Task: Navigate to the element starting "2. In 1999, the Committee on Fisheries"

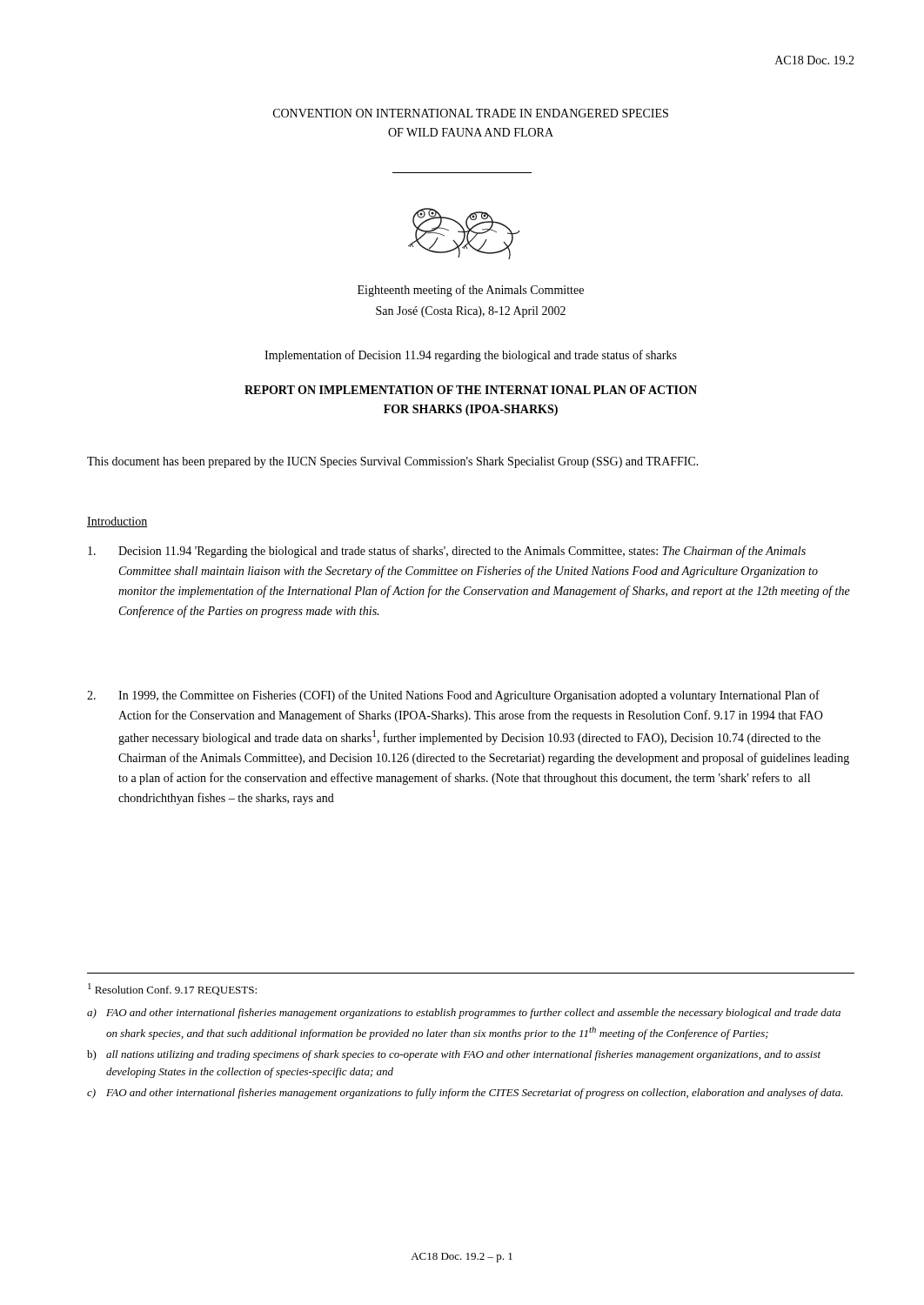Action: (x=471, y=747)
